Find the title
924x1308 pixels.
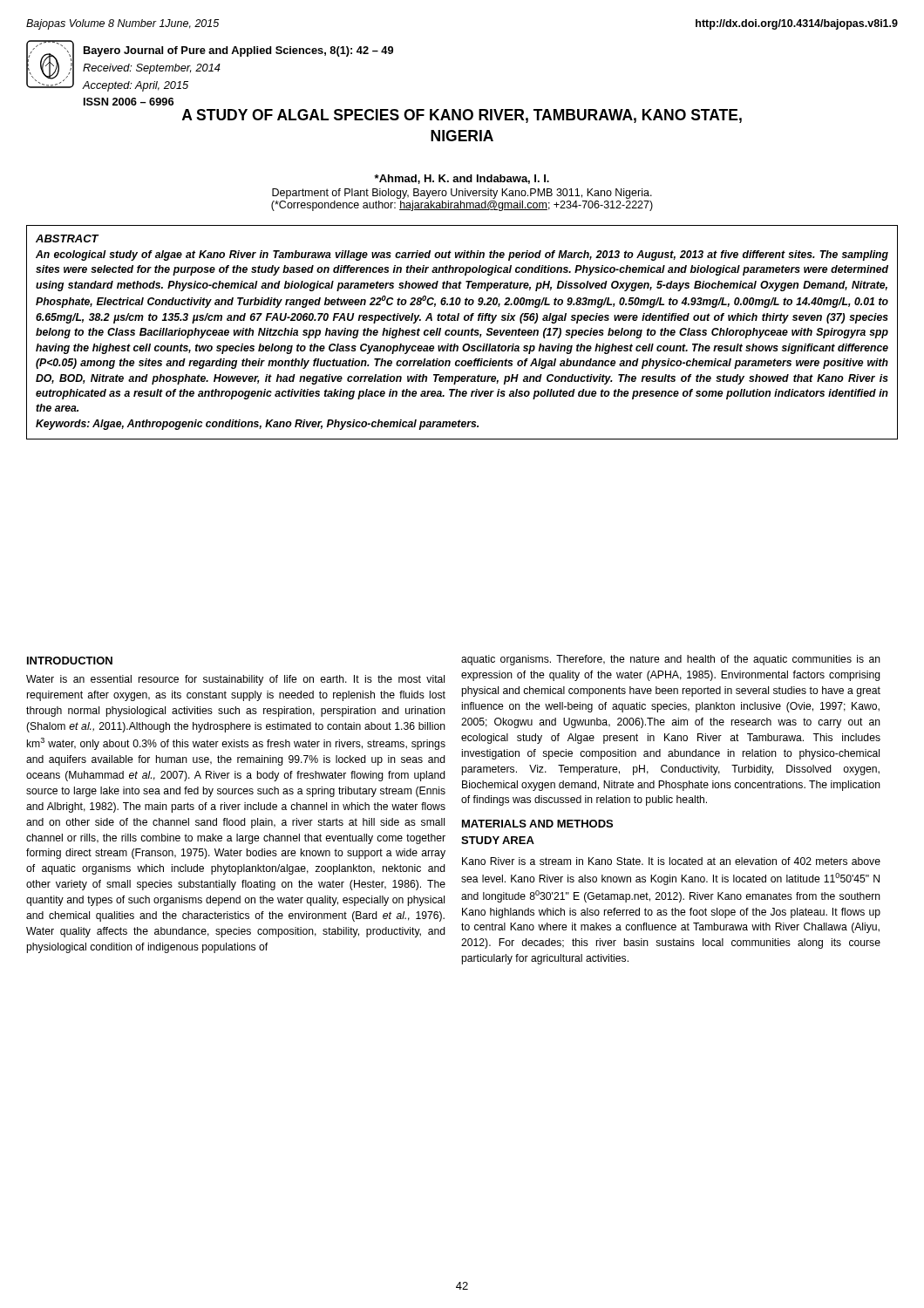(x=462, y=126)
